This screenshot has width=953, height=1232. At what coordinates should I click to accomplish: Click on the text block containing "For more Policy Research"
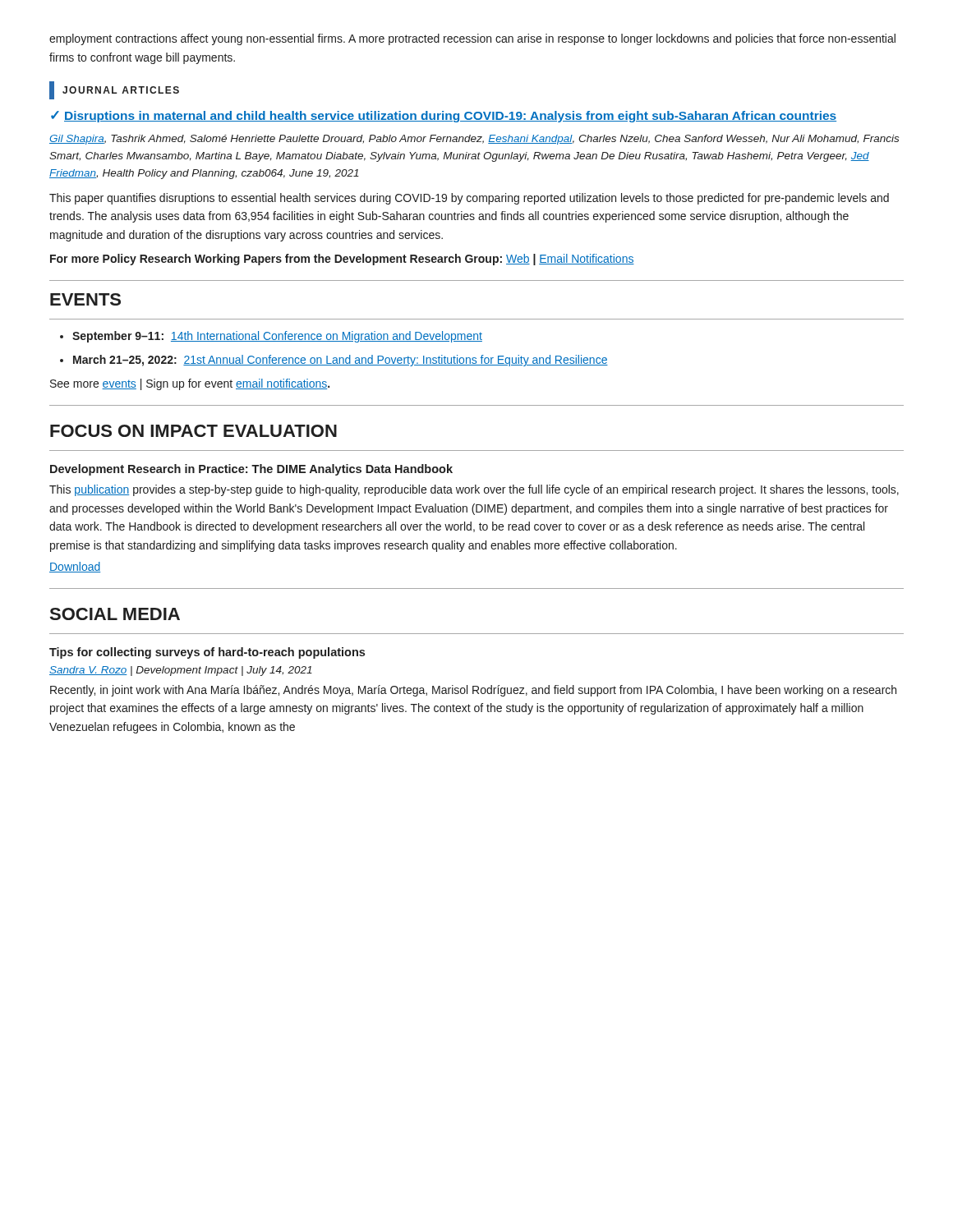342,259
